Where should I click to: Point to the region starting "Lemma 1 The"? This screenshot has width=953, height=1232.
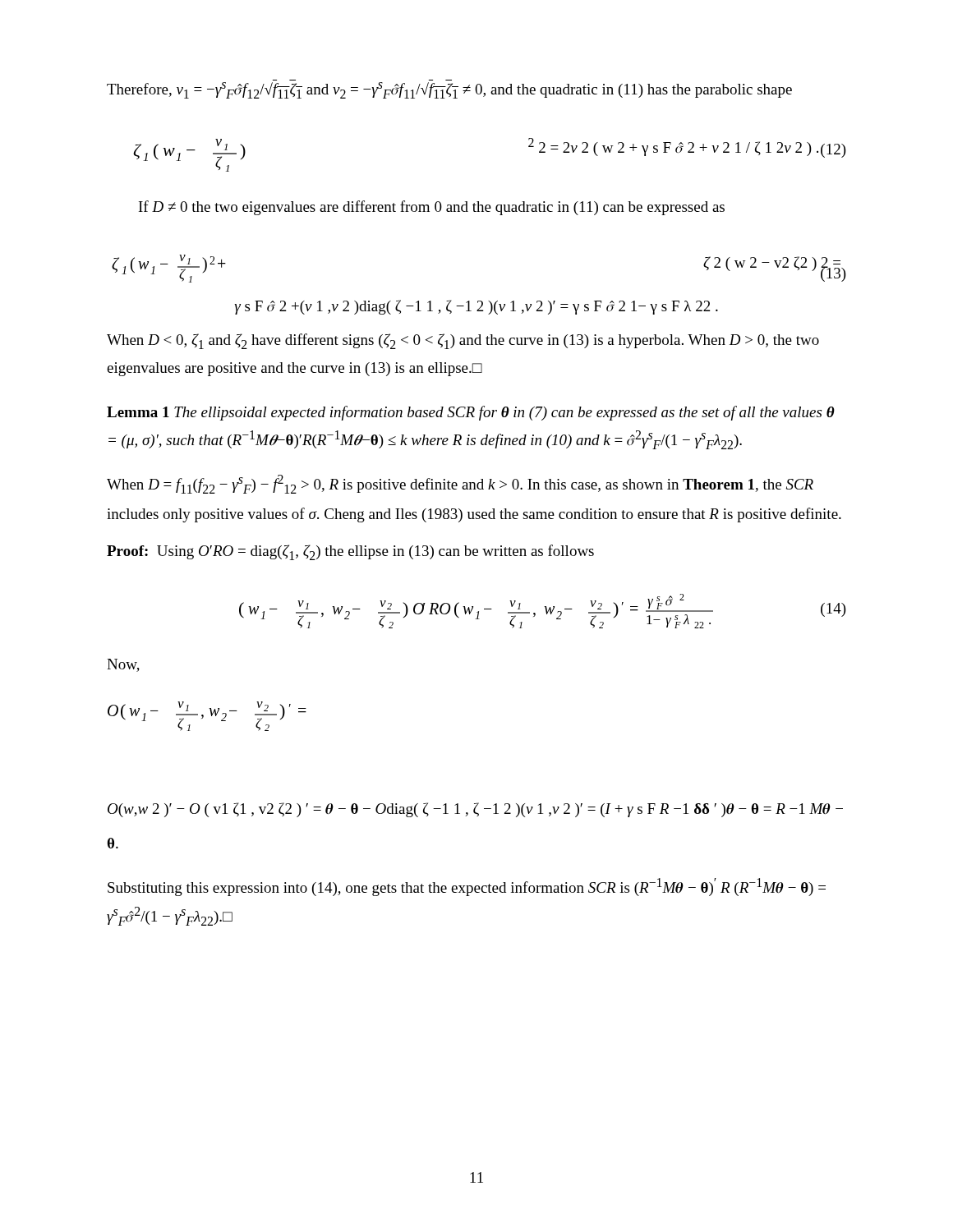coord(471,428)
